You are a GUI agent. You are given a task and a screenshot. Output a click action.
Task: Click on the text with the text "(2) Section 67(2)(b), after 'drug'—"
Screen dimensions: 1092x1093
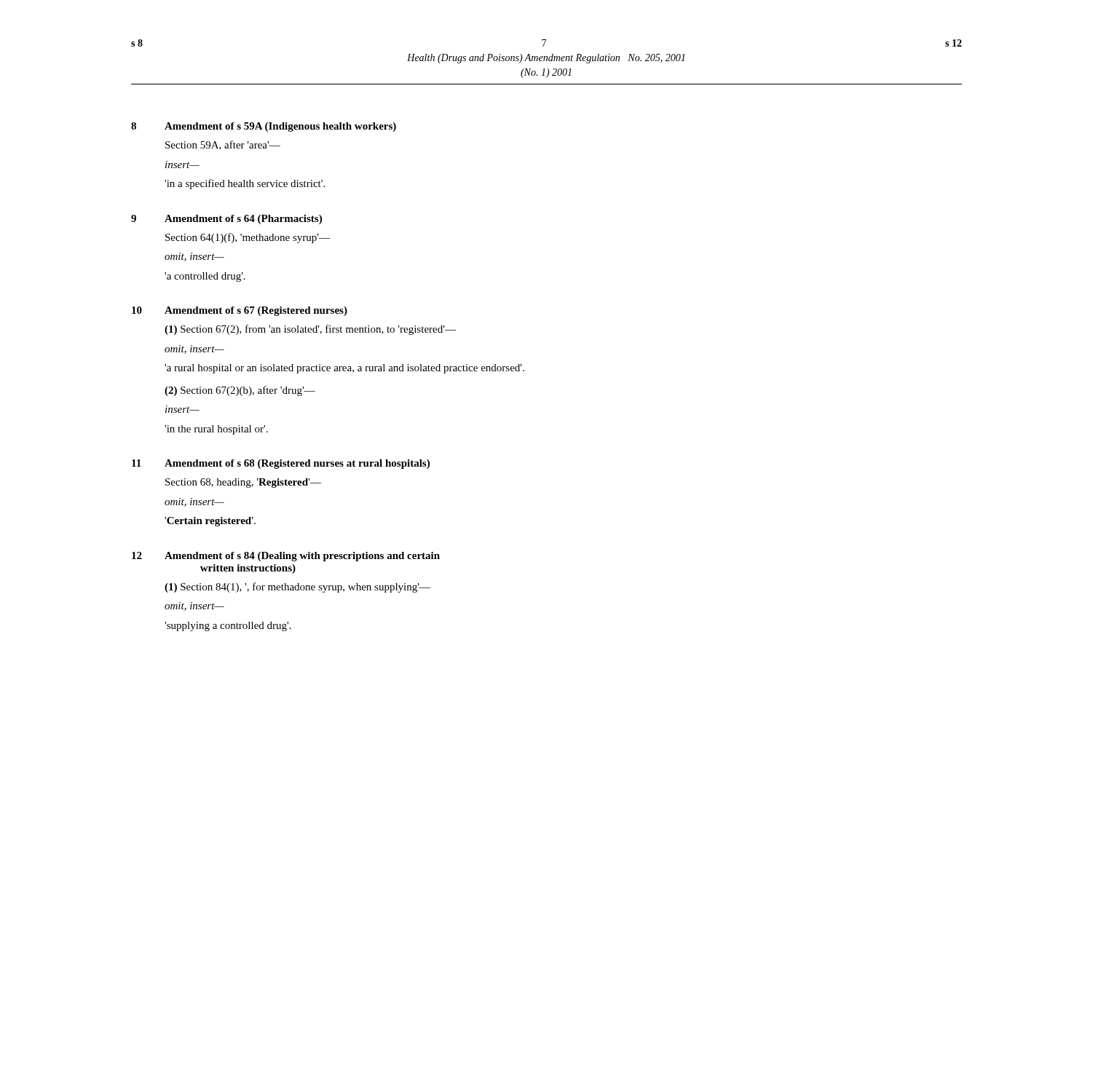tap(240, 390)
